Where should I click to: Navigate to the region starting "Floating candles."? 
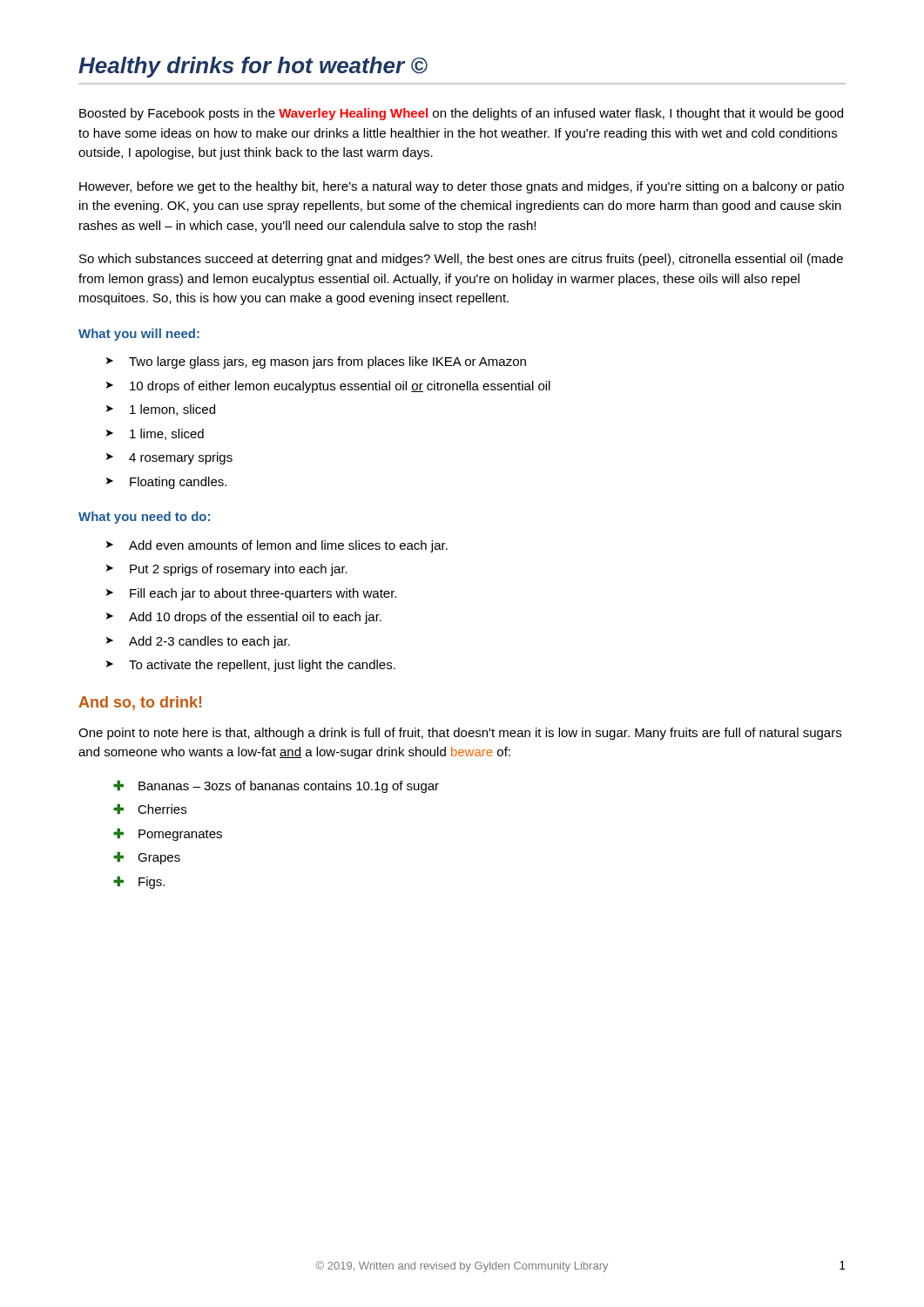166,483
